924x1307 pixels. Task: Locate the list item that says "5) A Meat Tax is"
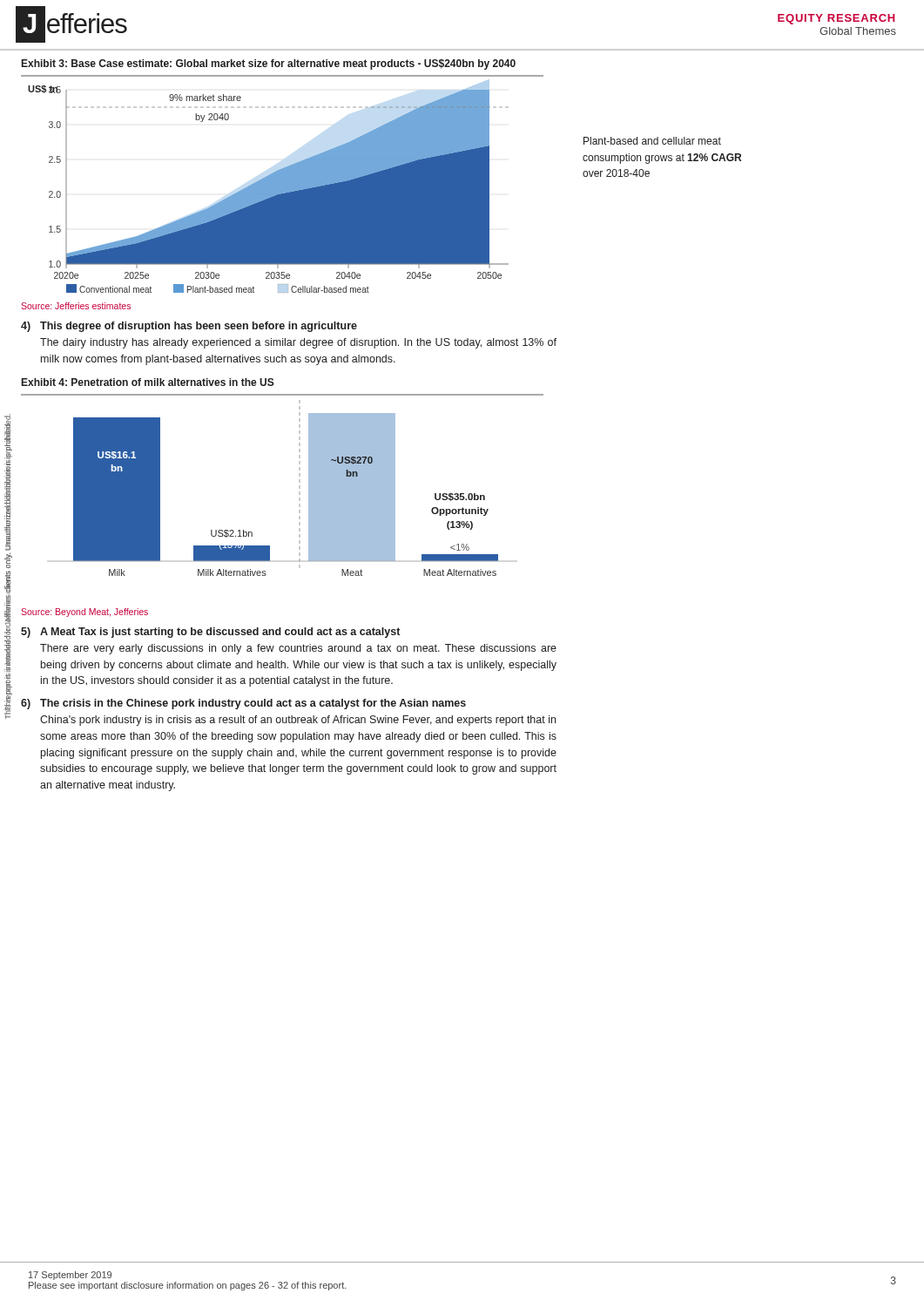pyautogui.click(x=289, y=657)
